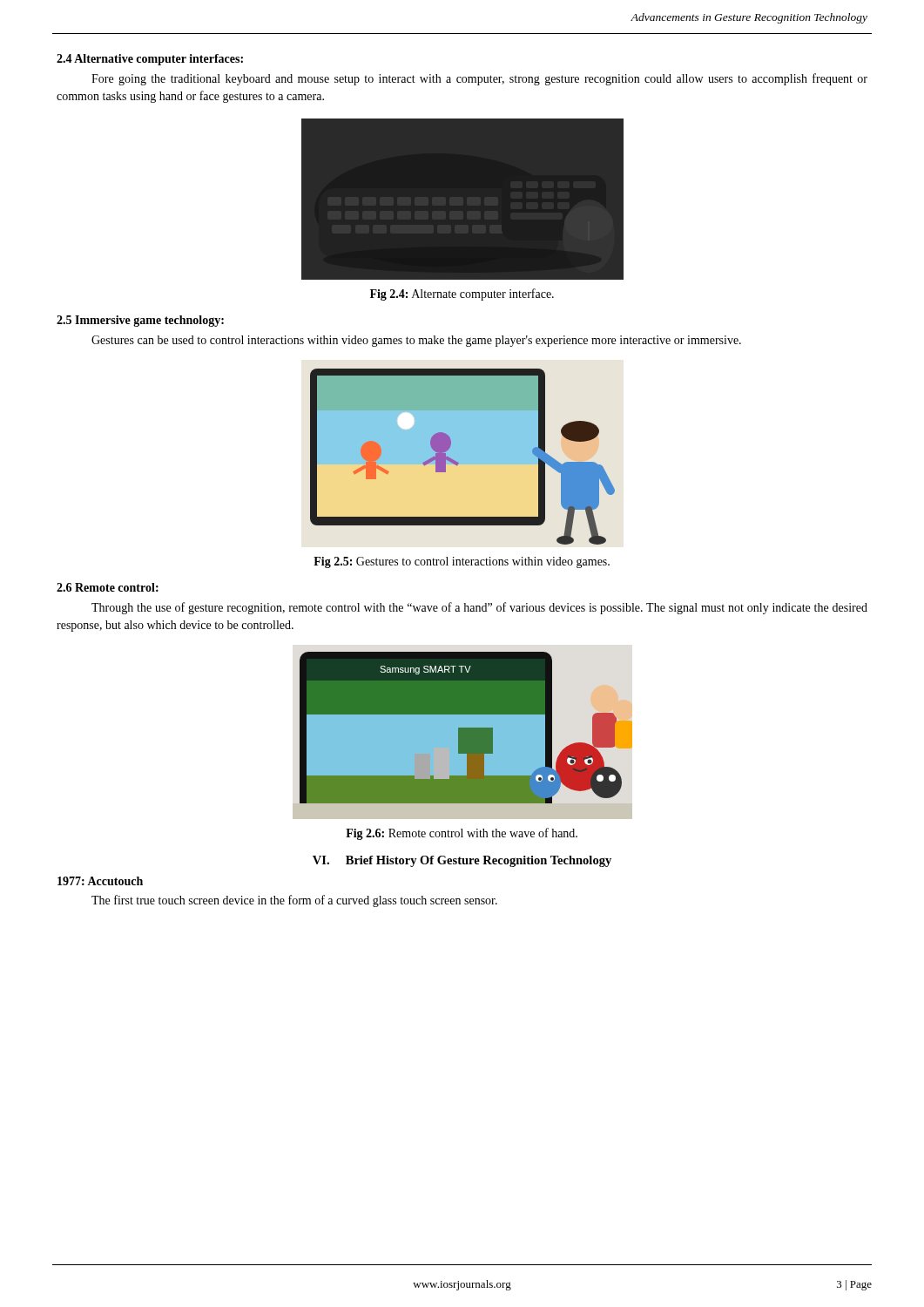Click on the text block starting "1977: Accutouch"

pos(100,882)
